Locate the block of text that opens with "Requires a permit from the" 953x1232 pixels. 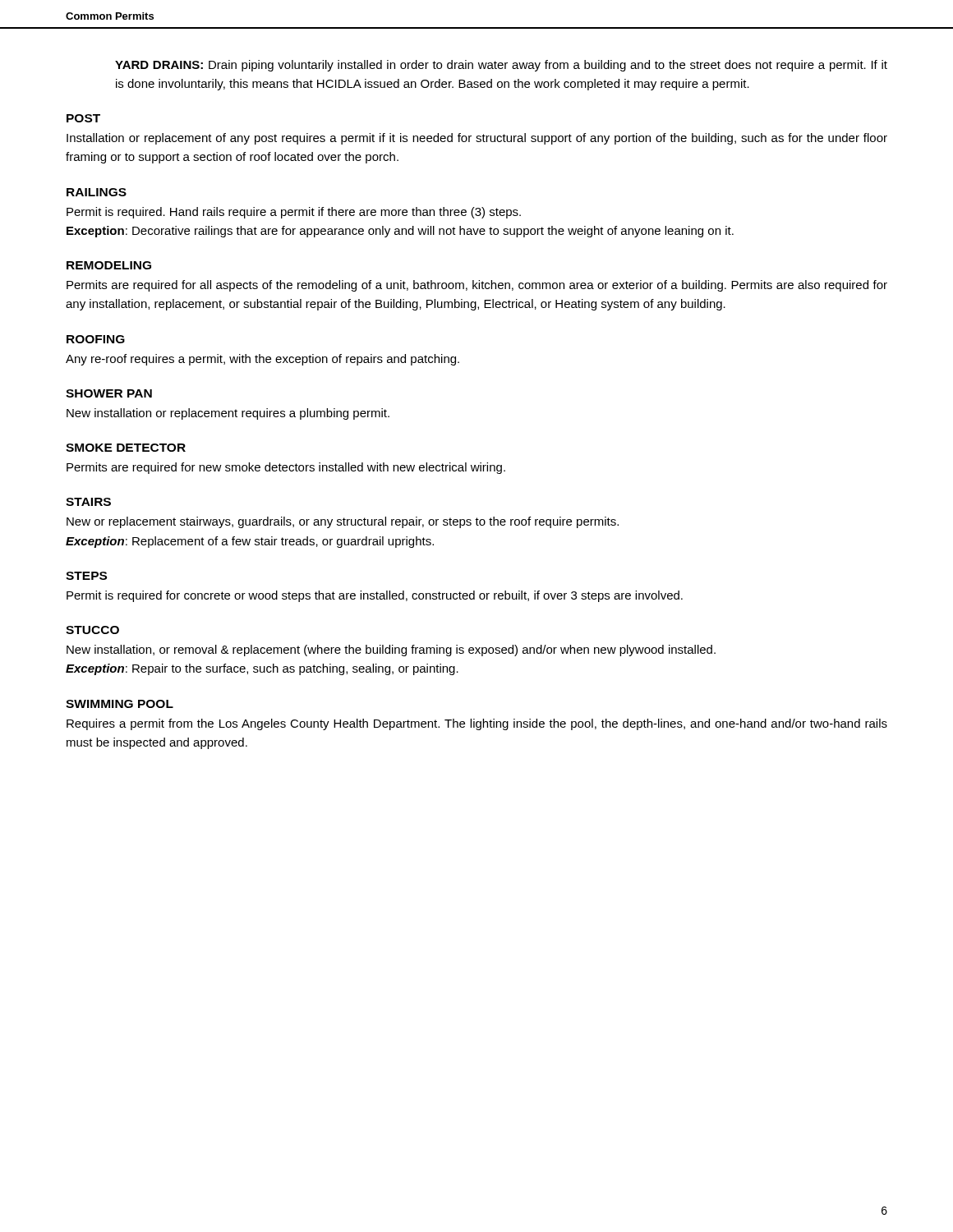(476, 732)
